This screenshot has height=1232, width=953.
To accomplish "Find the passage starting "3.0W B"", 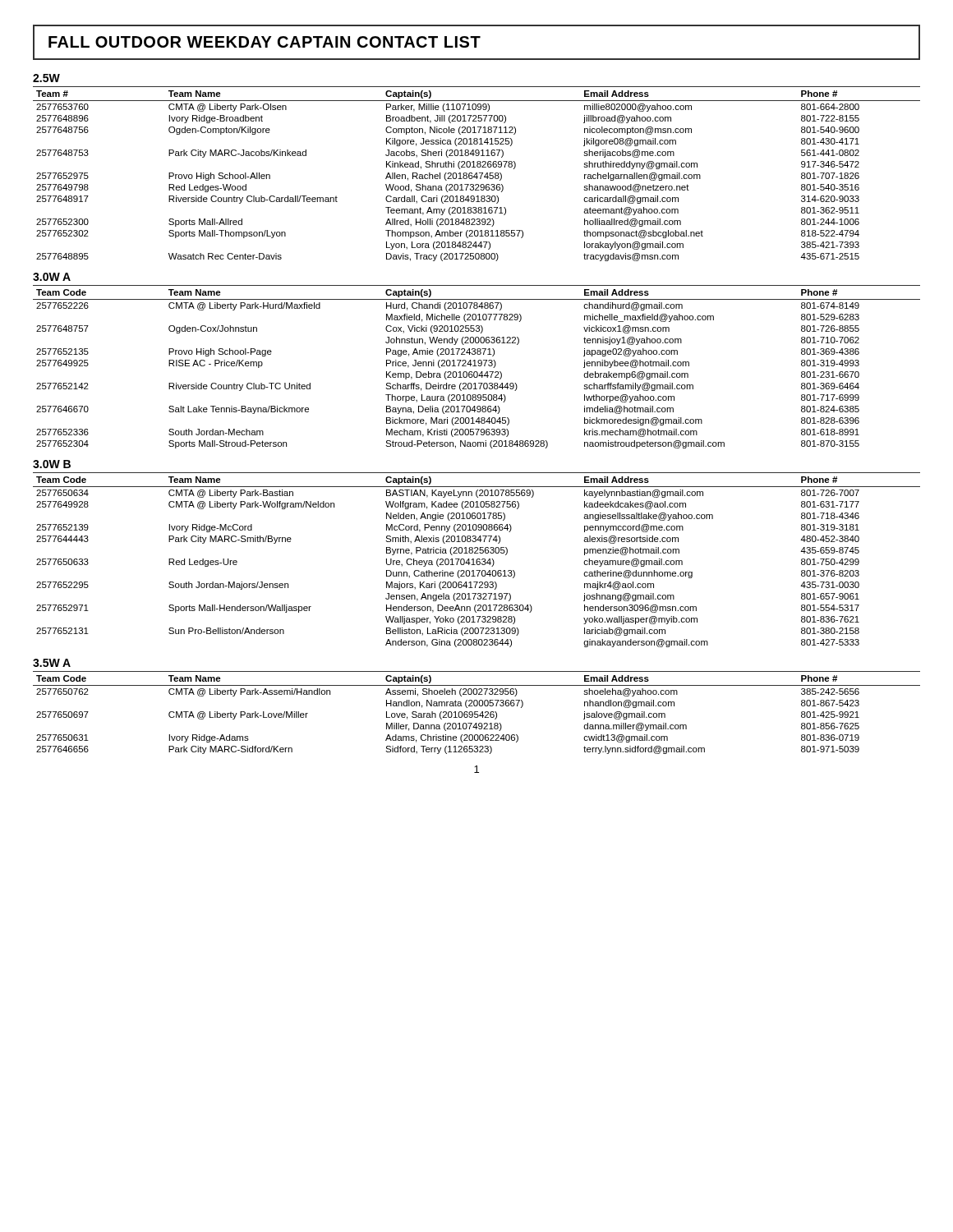I will pyautogui.click(x=52, y=464).
